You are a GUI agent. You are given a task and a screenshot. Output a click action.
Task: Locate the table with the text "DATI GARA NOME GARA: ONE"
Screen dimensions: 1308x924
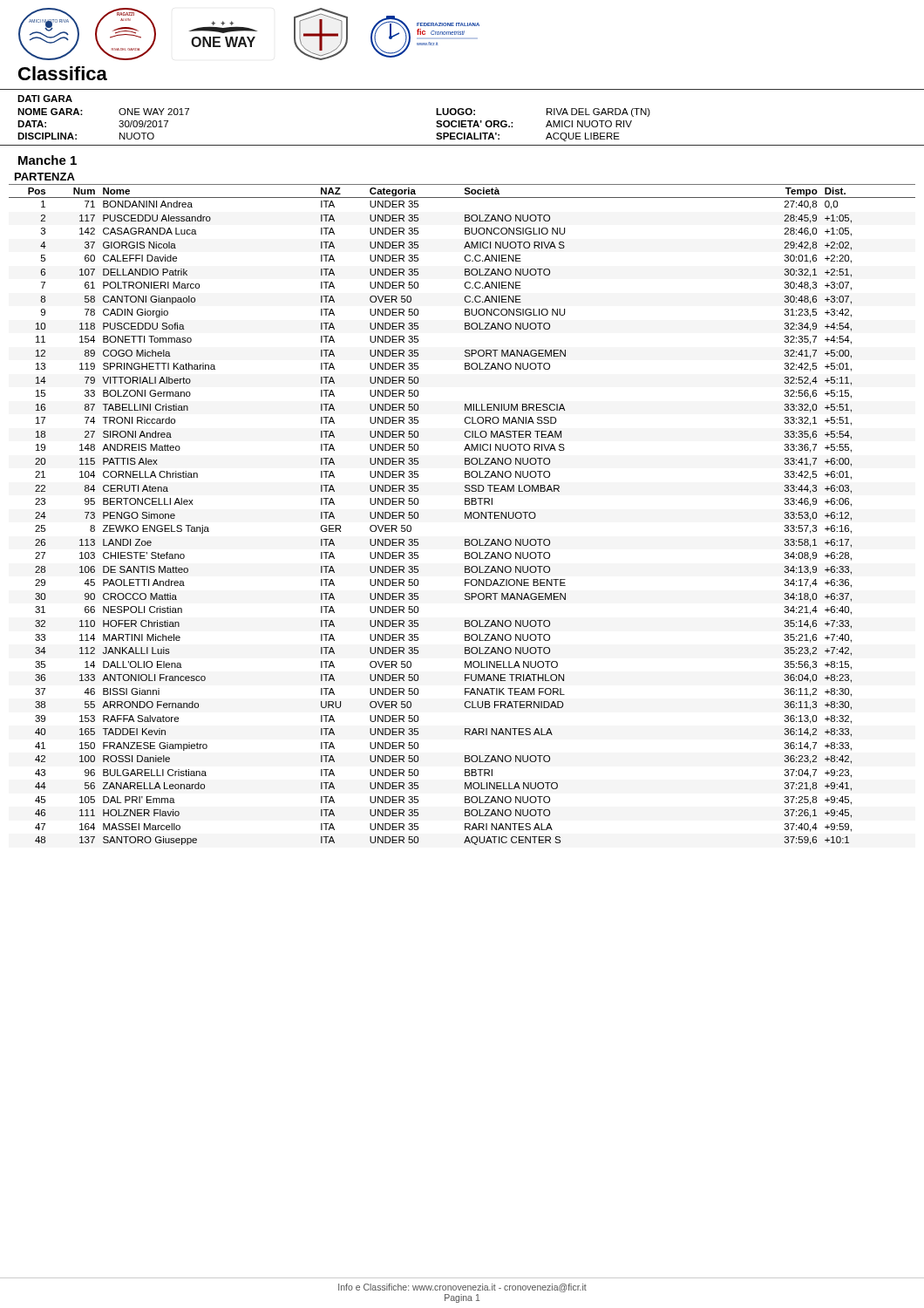[462, 117]
